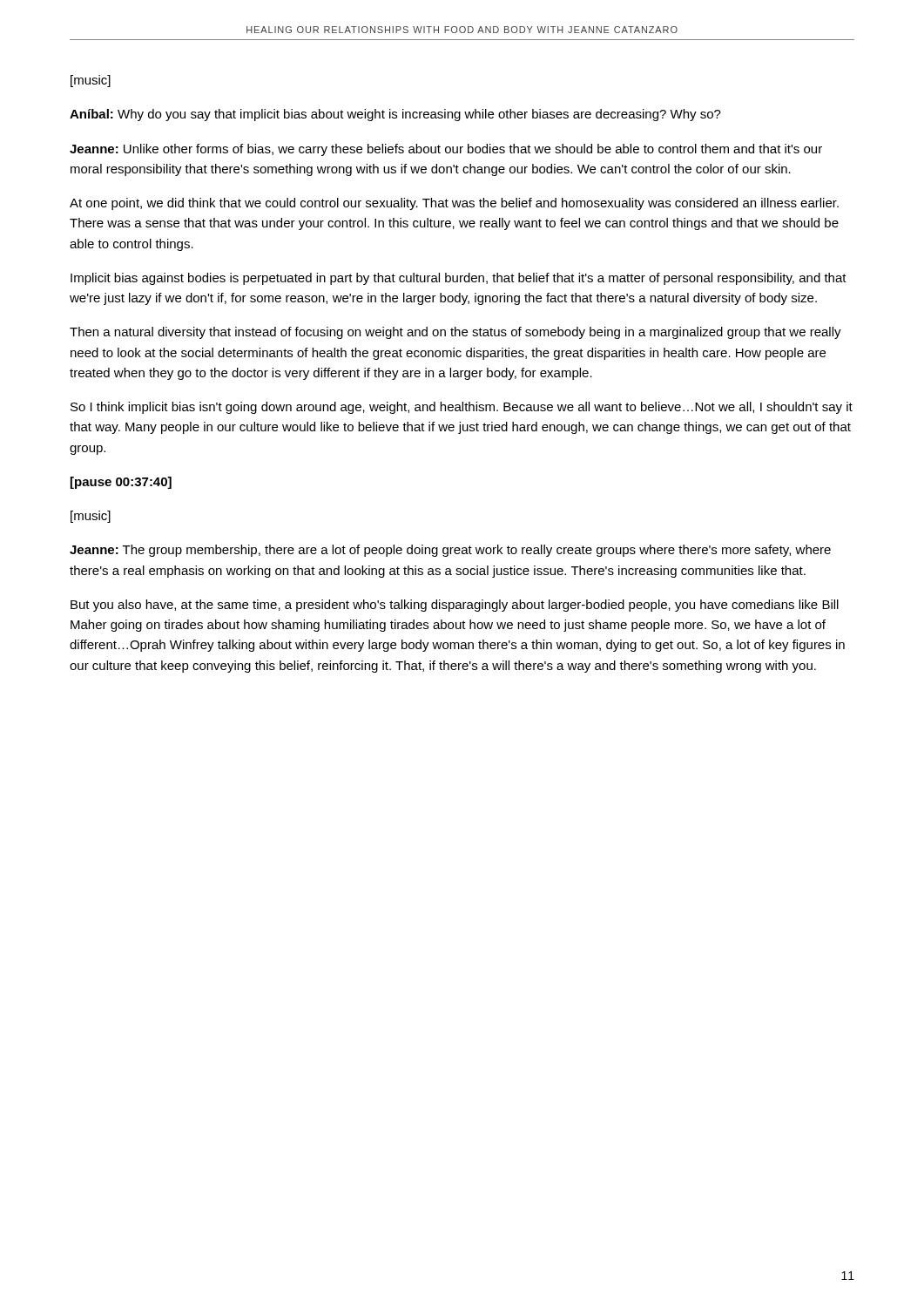The image size is (924, 1307).
Task: Find the block on this page that starts "So I think implicit bias isn't going down"
Action: click(461, 427)
